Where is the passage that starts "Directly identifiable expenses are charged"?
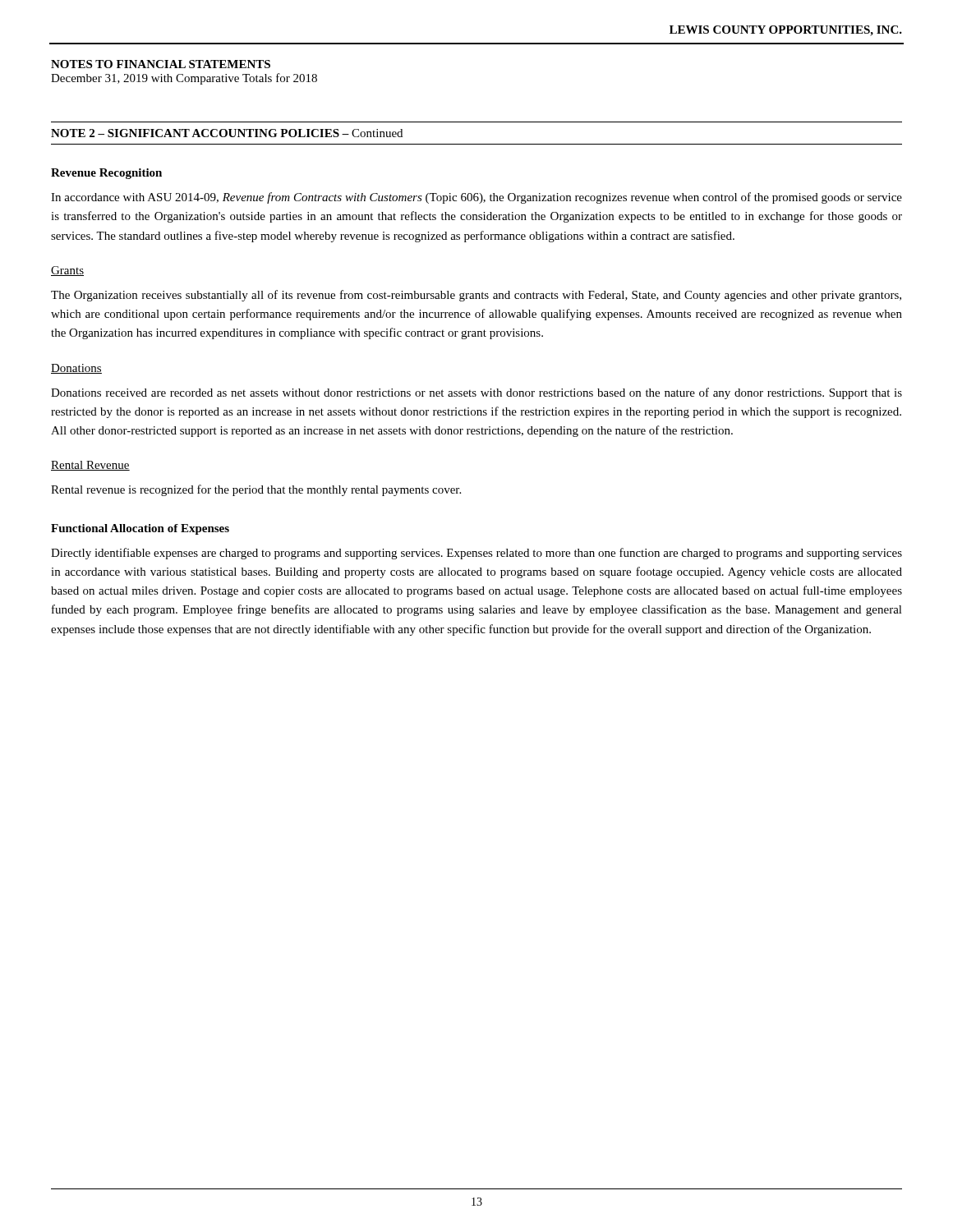 click(476, 591)
